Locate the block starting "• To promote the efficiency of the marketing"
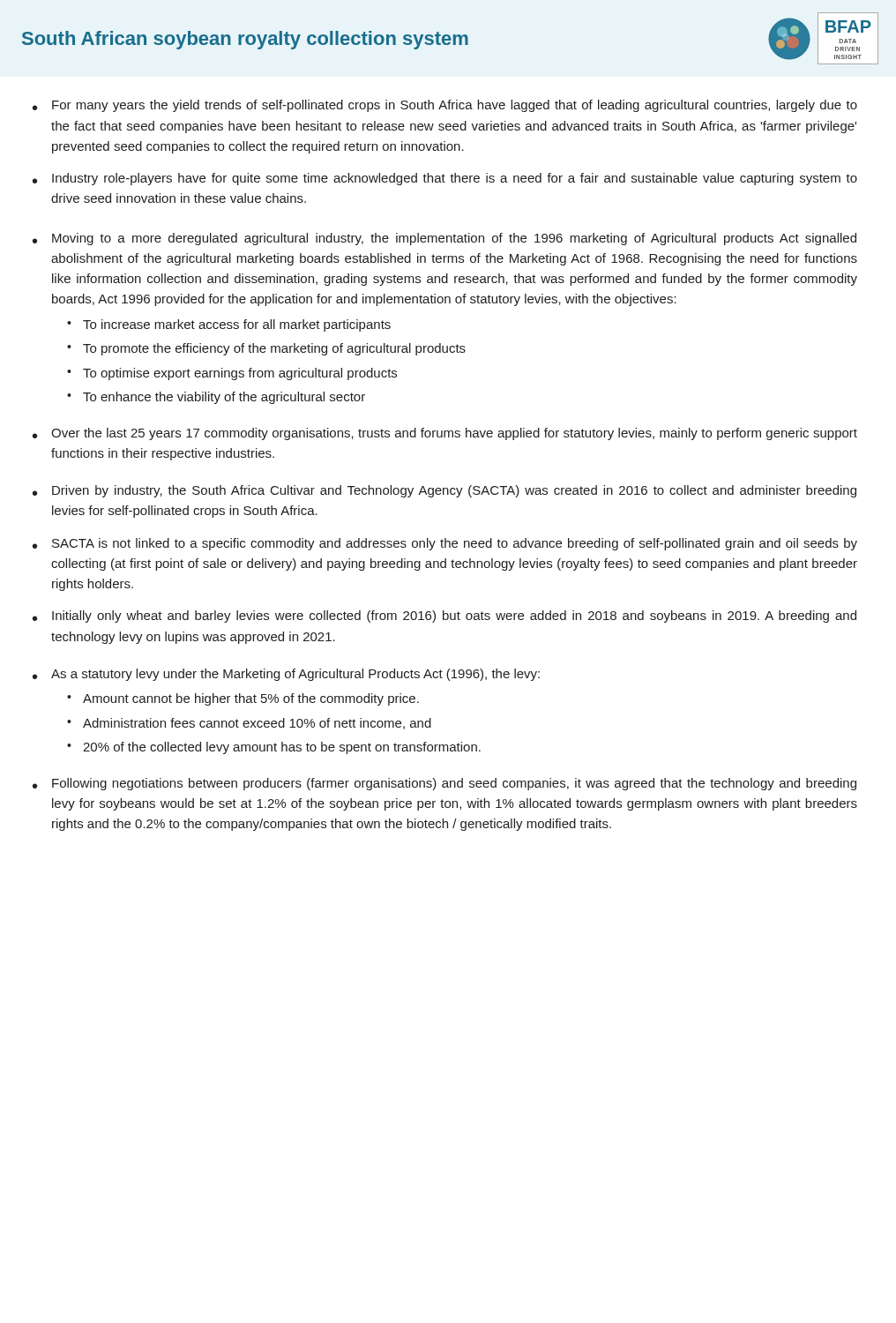This screenshot has width=896, height=1323. [462, 349]
